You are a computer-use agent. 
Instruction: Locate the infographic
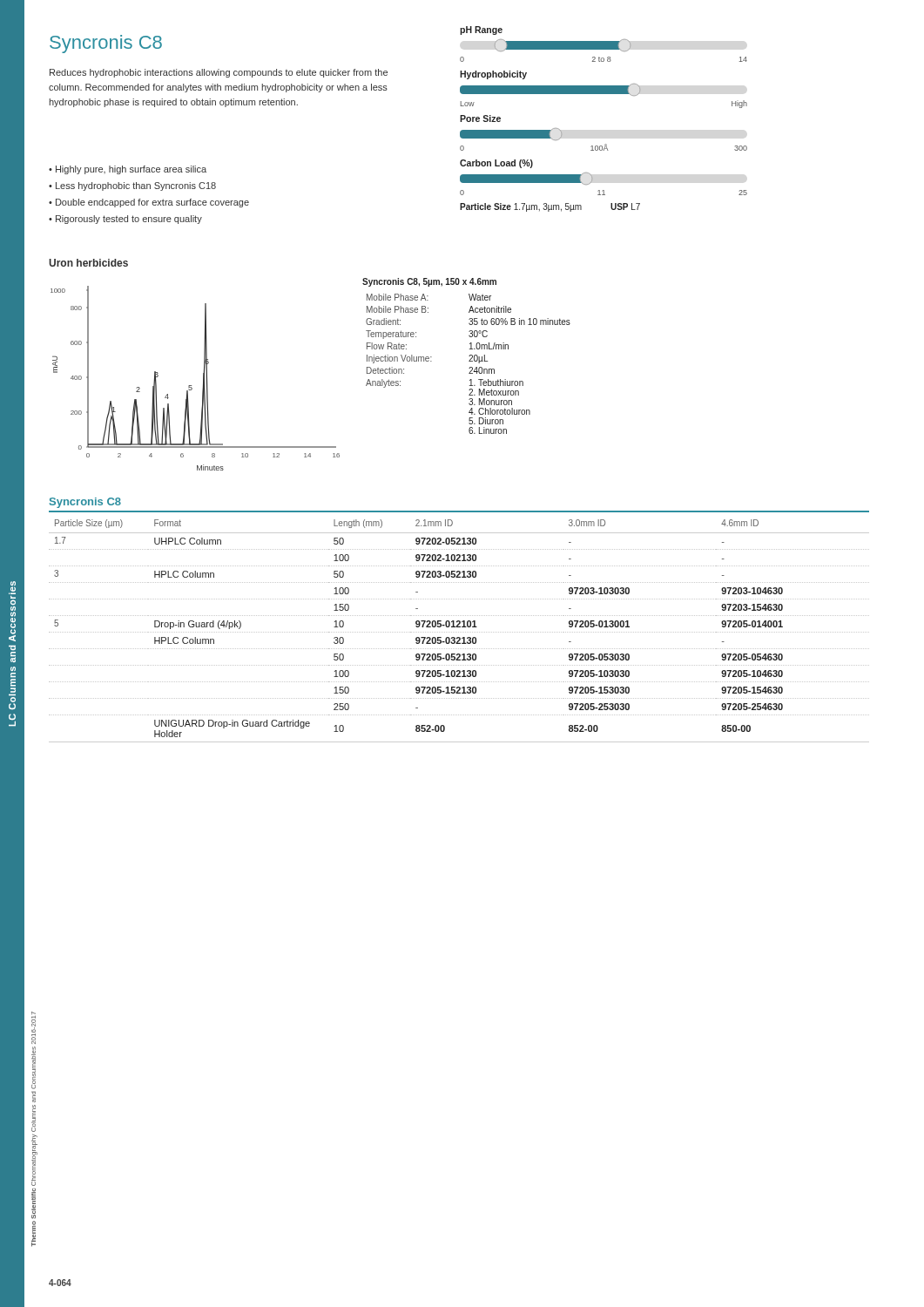(604, 118)
